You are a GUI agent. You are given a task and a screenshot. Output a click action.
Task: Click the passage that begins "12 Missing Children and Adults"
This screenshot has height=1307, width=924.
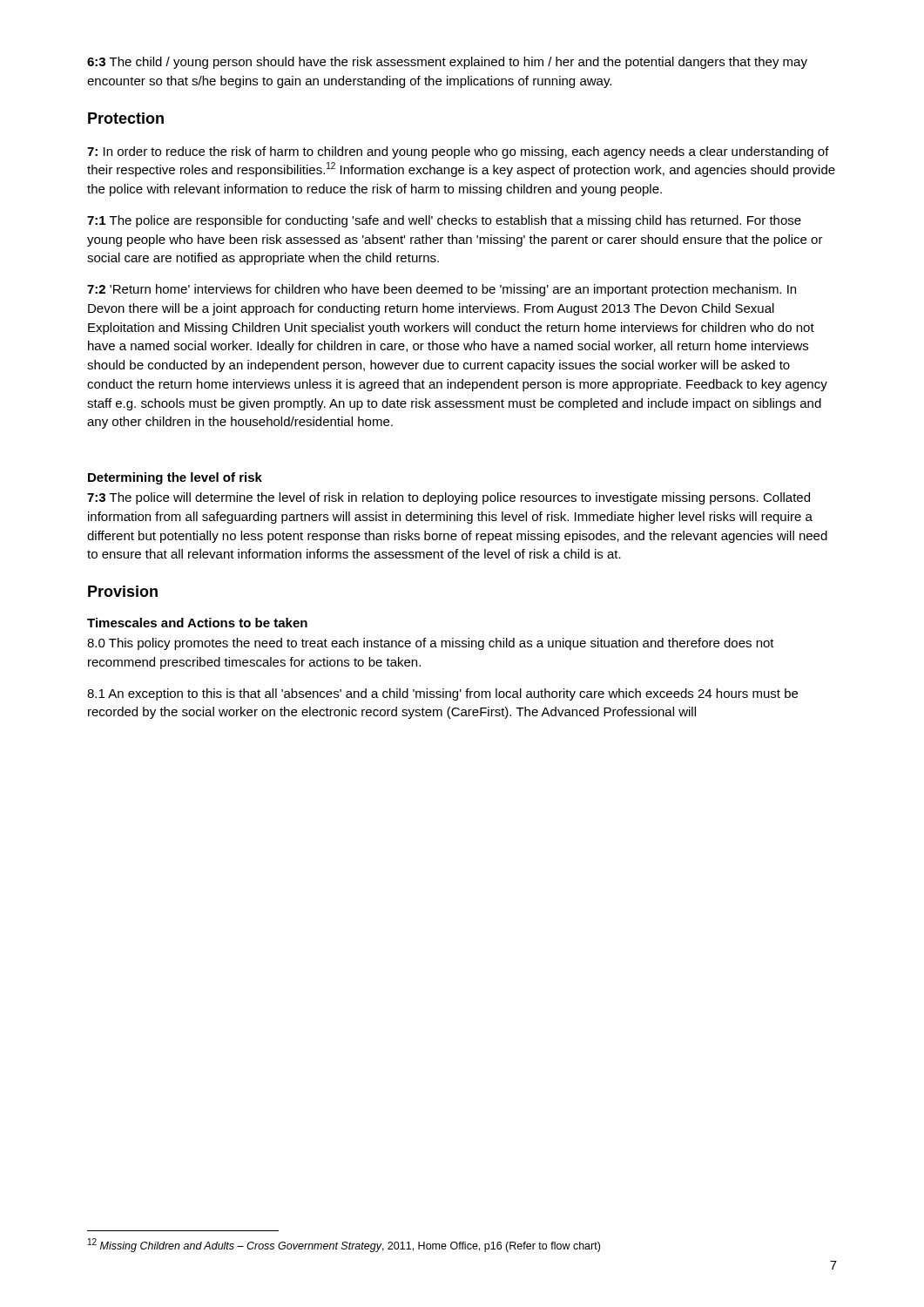(344, 1245)
